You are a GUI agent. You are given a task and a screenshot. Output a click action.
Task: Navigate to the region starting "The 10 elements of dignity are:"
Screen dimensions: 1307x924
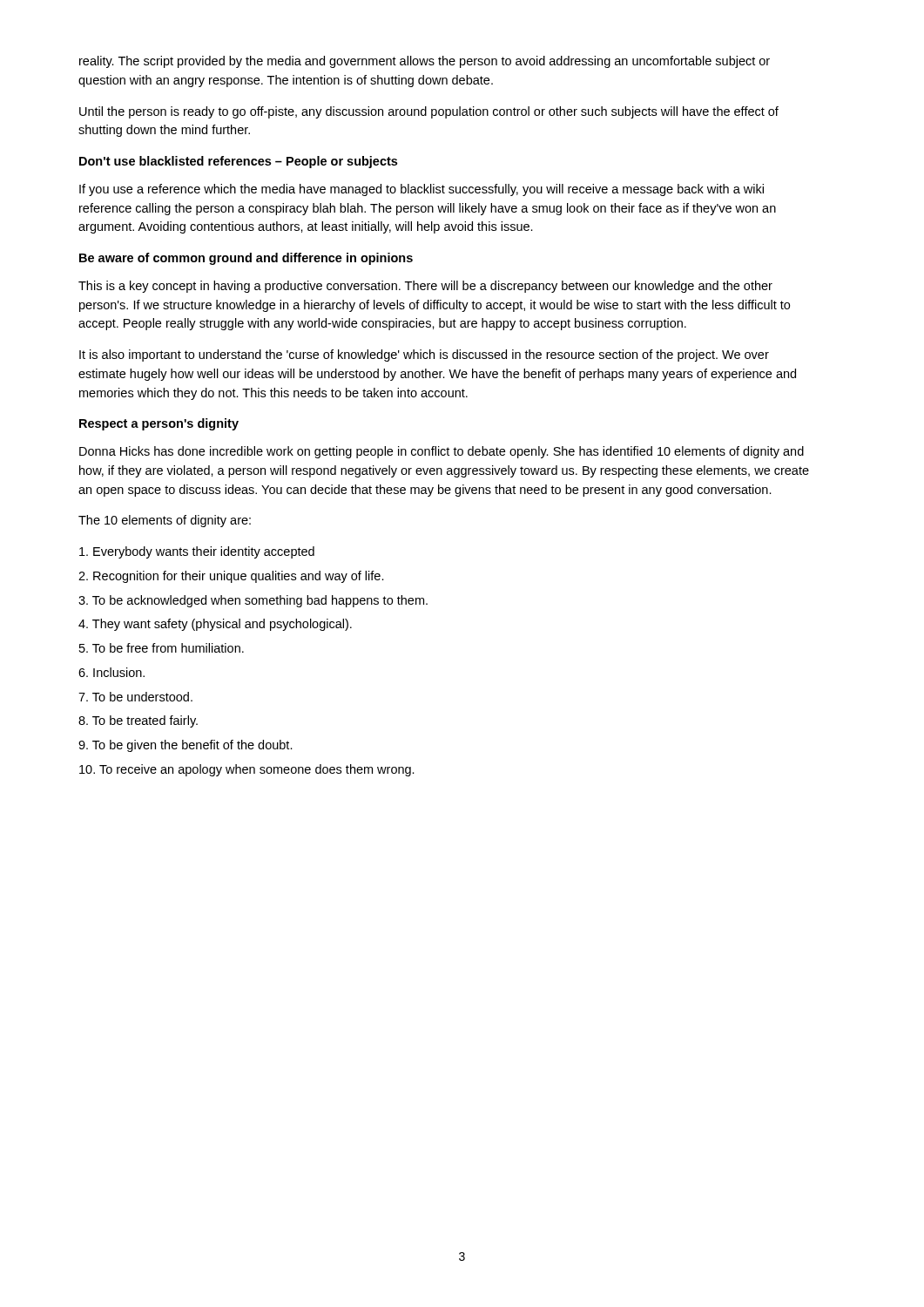(x=165, y=520)
